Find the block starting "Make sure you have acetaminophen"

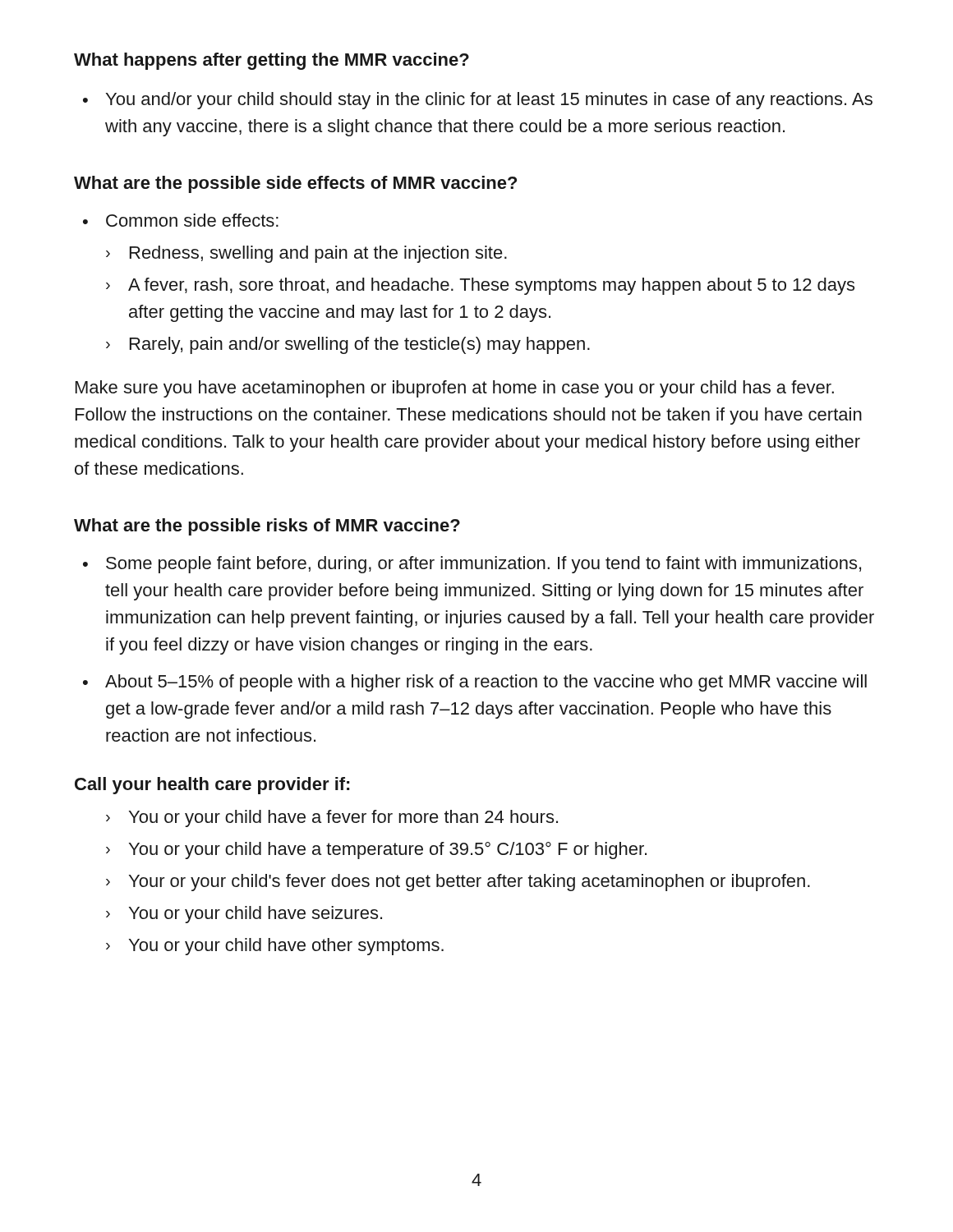coord(468,428)
